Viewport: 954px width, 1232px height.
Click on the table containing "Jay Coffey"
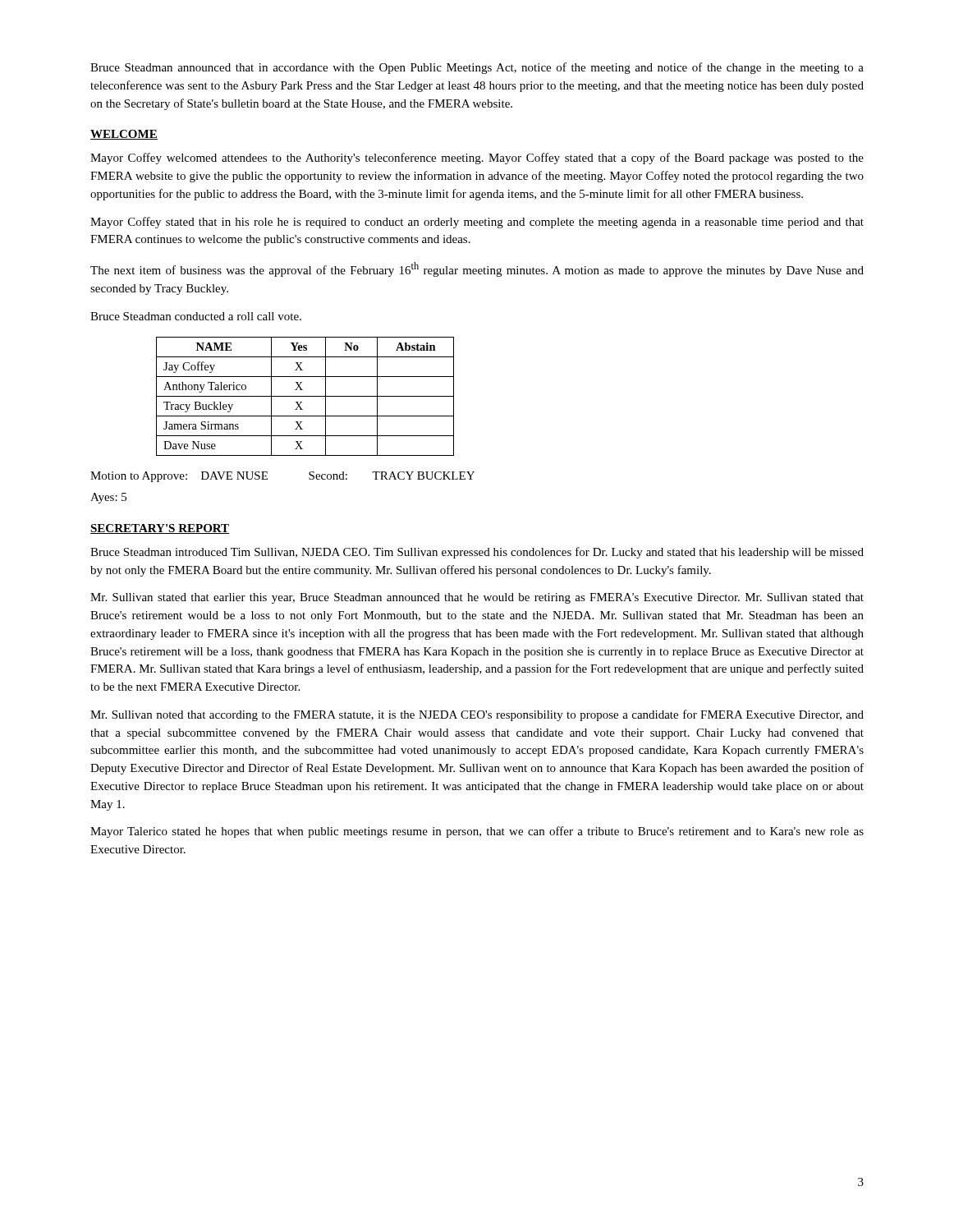pos(510,397)
